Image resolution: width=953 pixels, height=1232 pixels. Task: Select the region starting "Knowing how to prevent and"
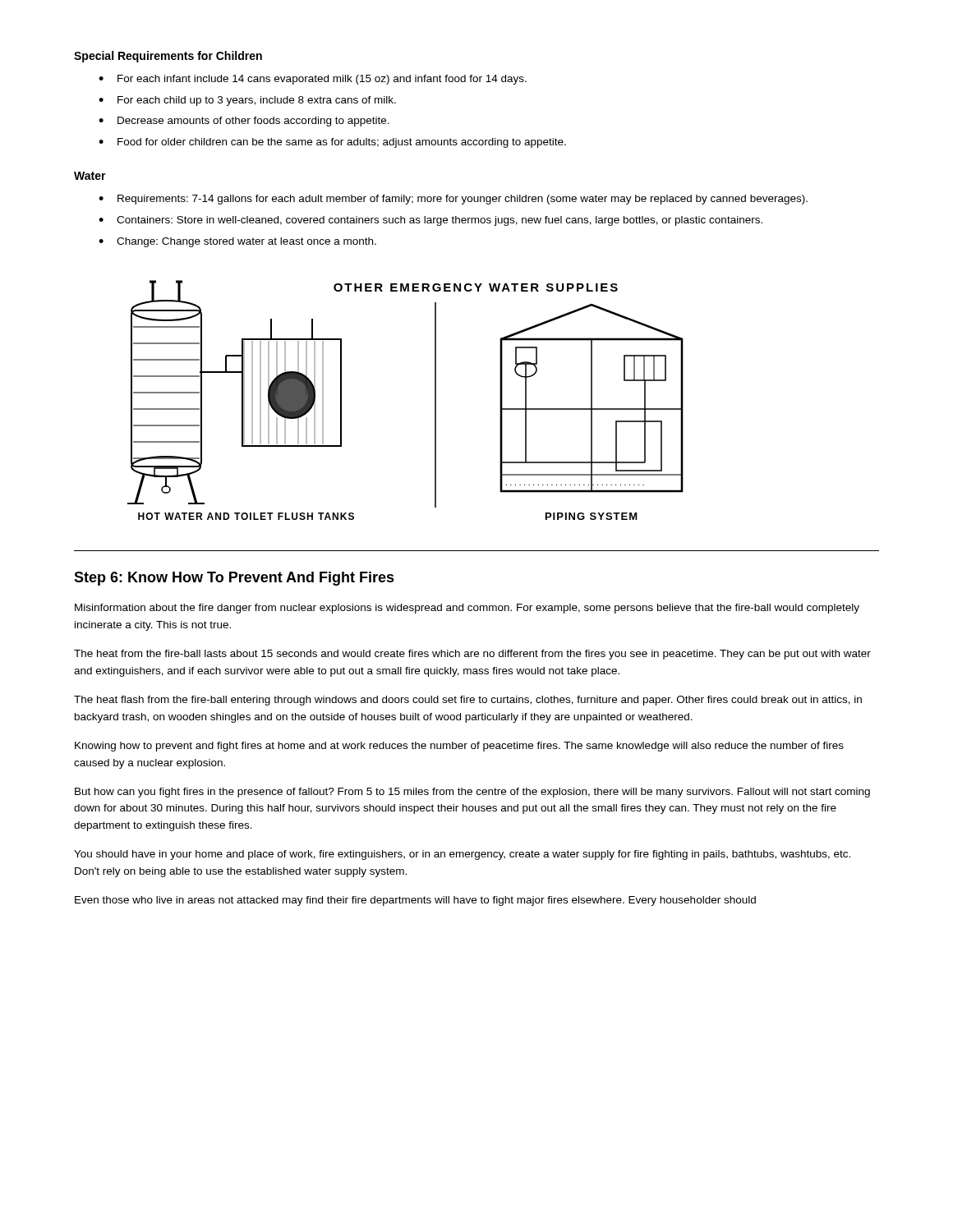(x=459, y=754)
